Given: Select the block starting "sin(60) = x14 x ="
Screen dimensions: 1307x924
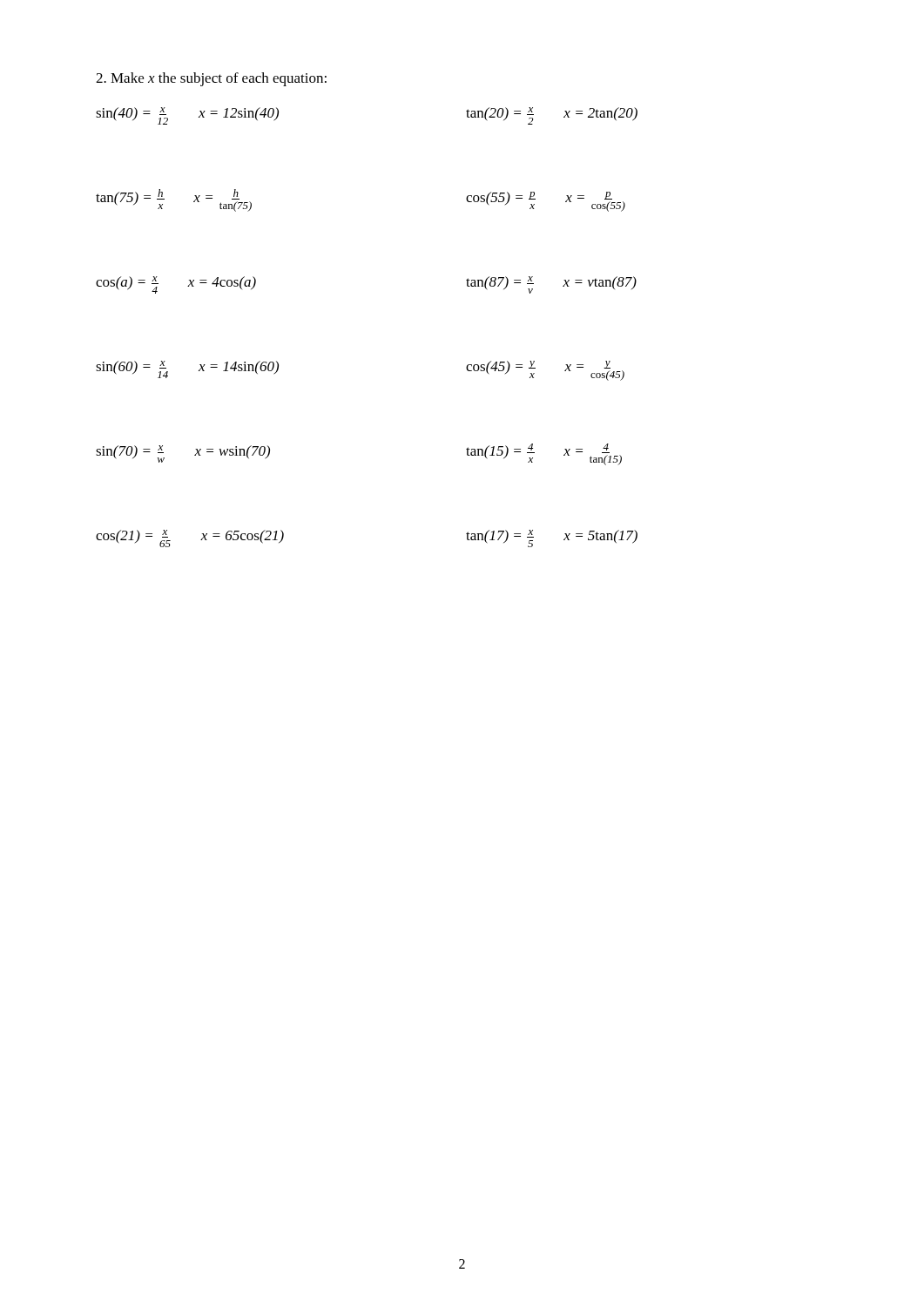Looking at the screenshot, I should (x=188, y=368).
